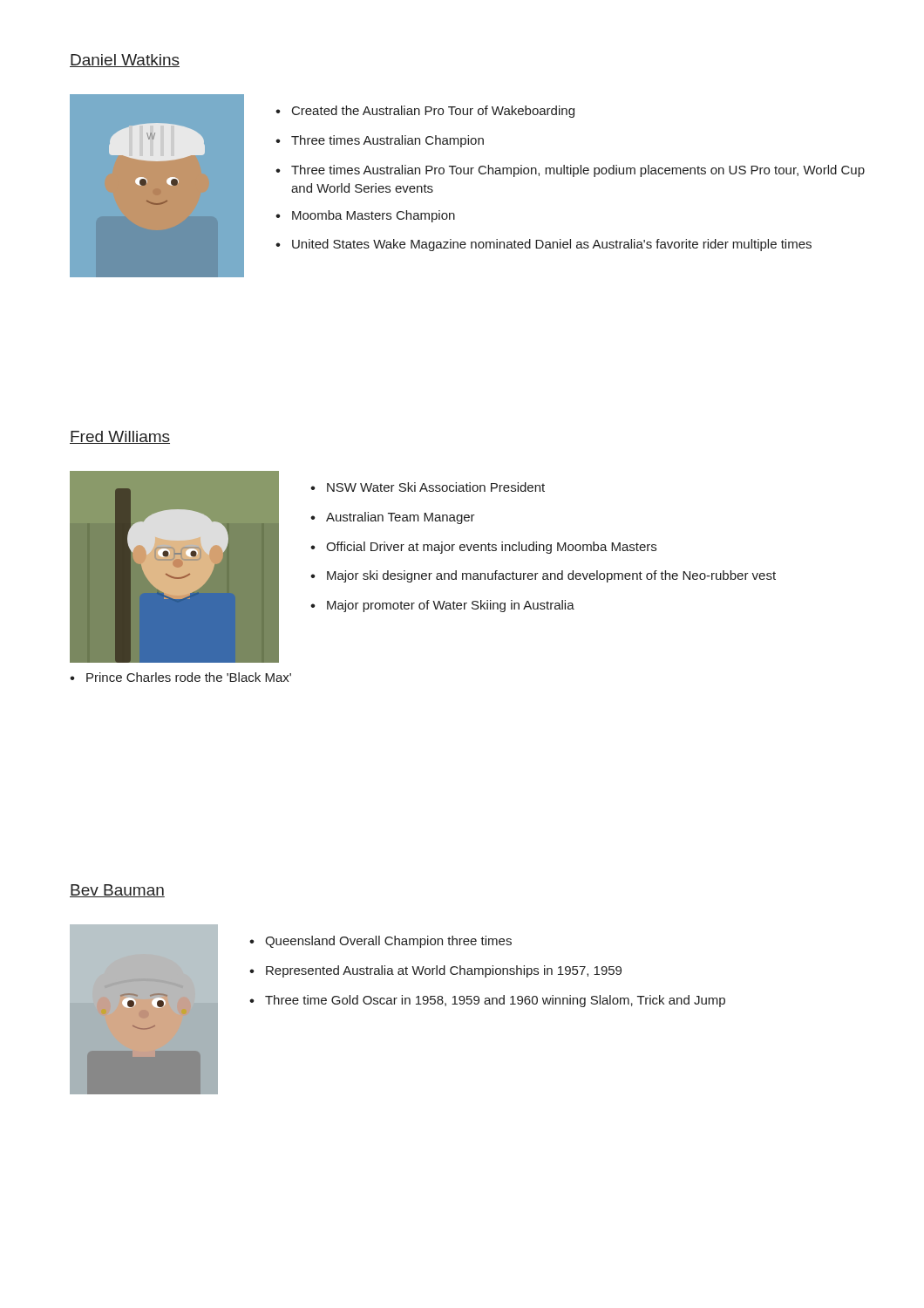The height and width of the screenshot is (1308, 924).
Task: Point to the block beginning "Three time Gold"
Action: point(495,999)
